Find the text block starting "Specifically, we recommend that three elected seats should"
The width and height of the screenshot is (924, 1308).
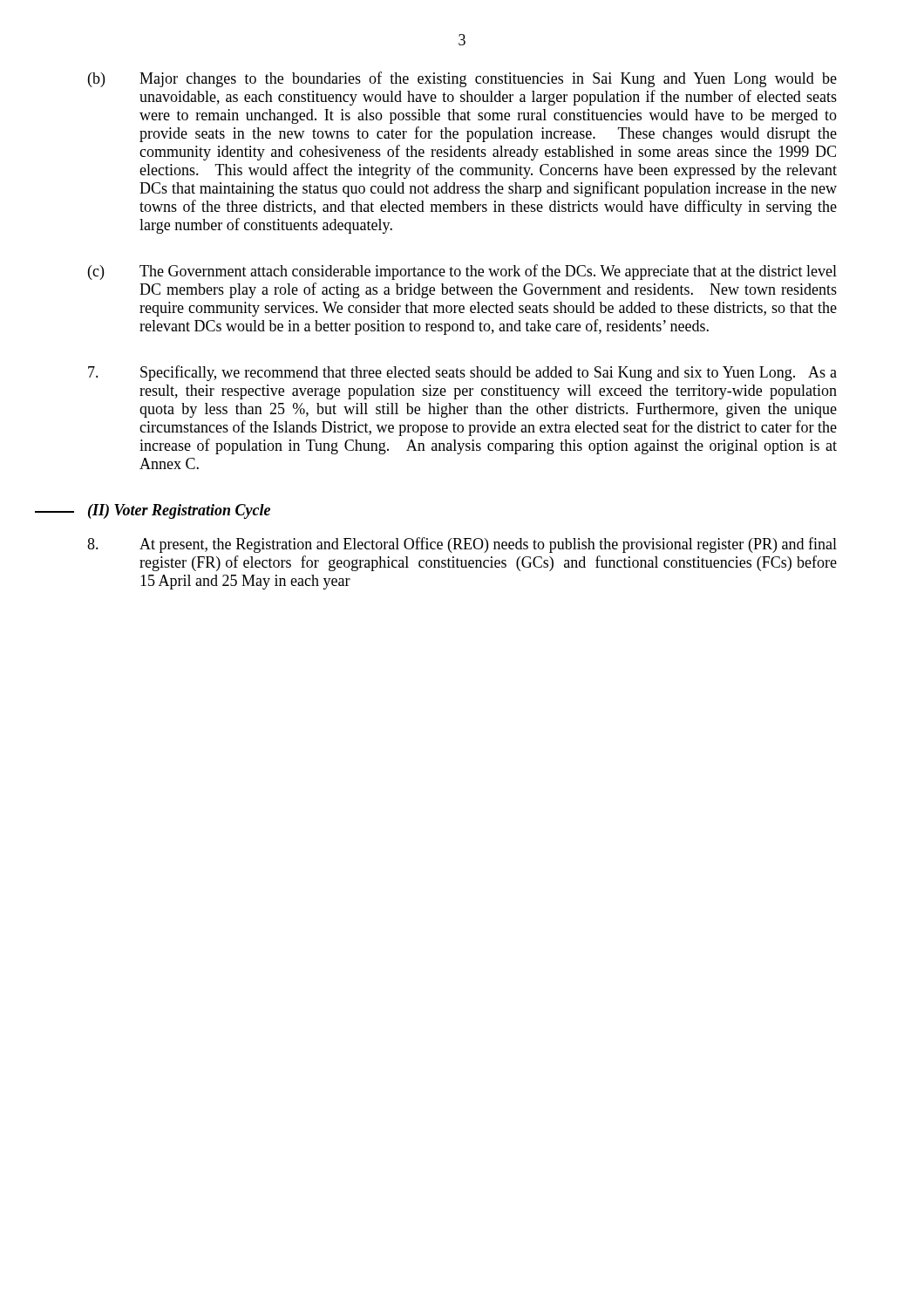coord(462,419)
